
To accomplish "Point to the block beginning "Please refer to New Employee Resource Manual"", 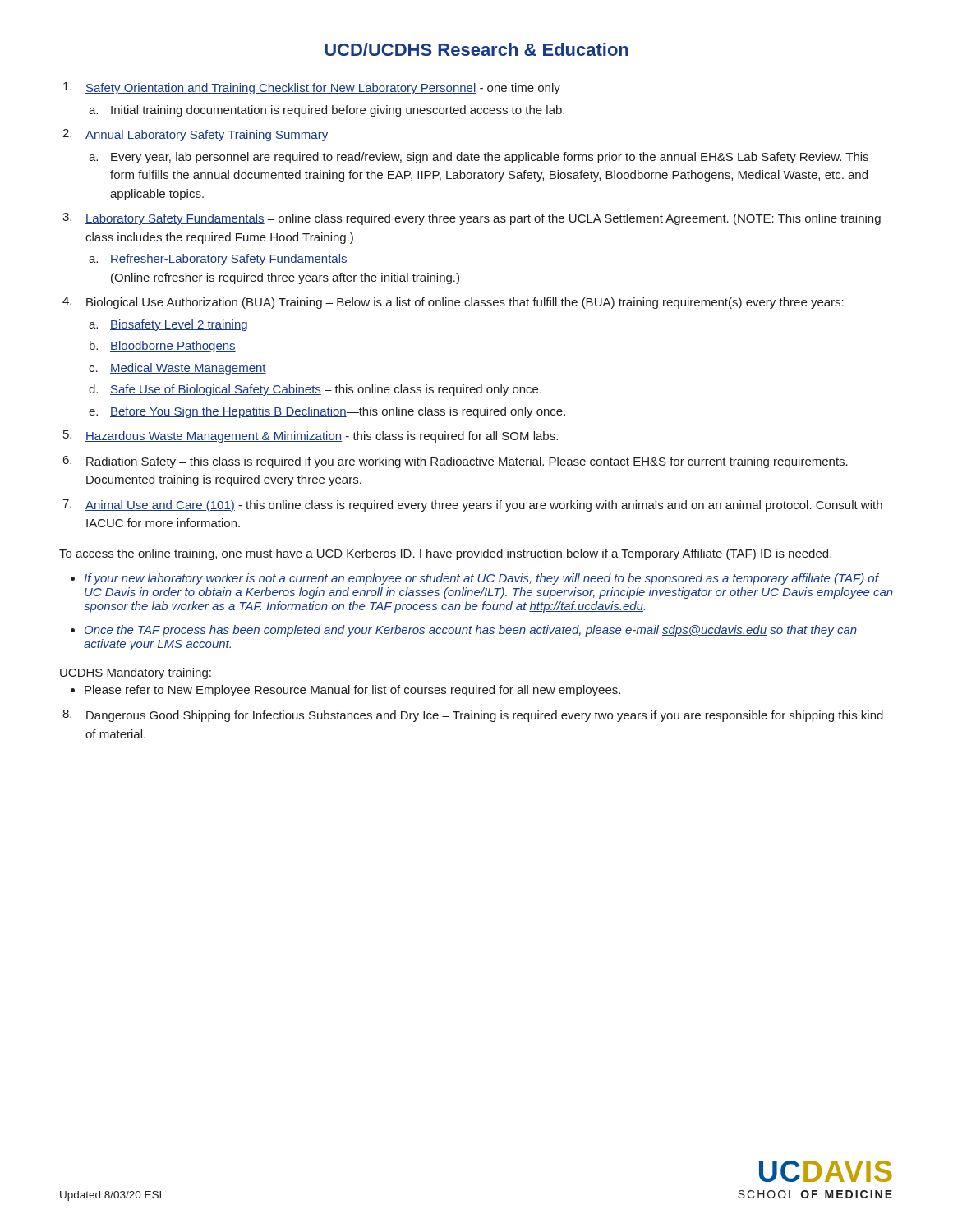I will (x=353, y=689).
